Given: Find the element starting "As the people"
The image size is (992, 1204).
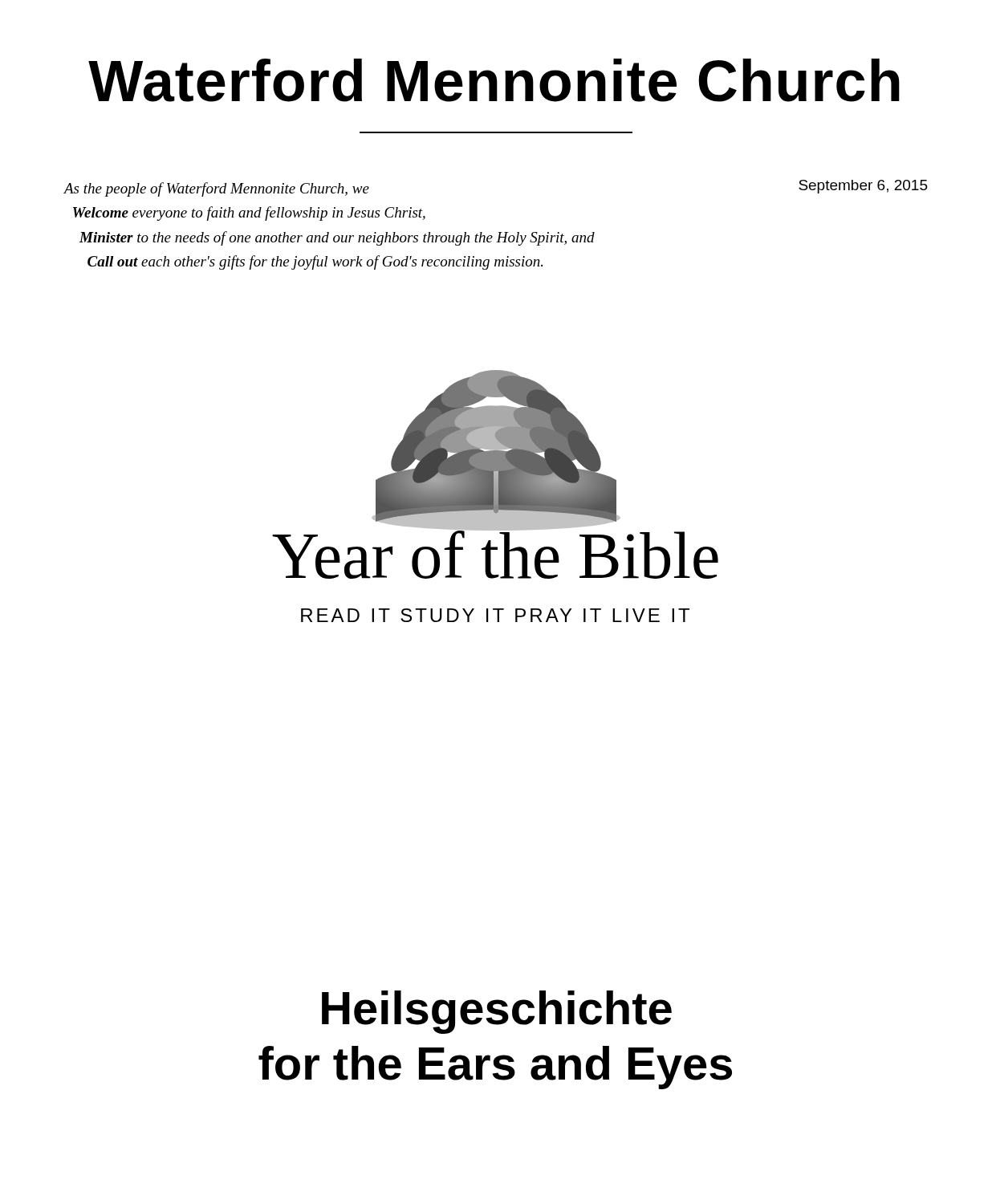Looking at the screenshot, I should (408, 225).
